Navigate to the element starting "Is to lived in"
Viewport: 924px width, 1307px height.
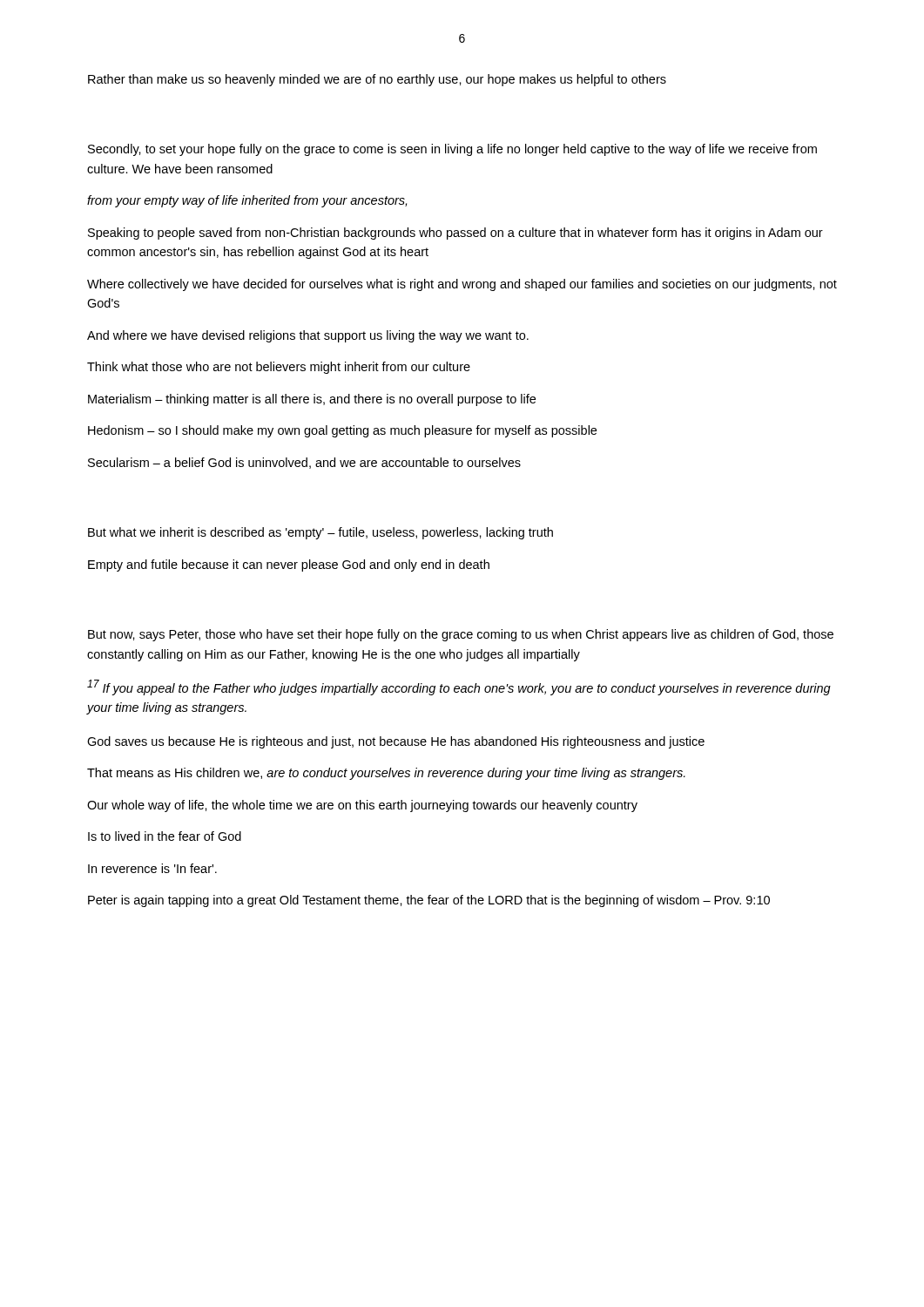(164, 837)
